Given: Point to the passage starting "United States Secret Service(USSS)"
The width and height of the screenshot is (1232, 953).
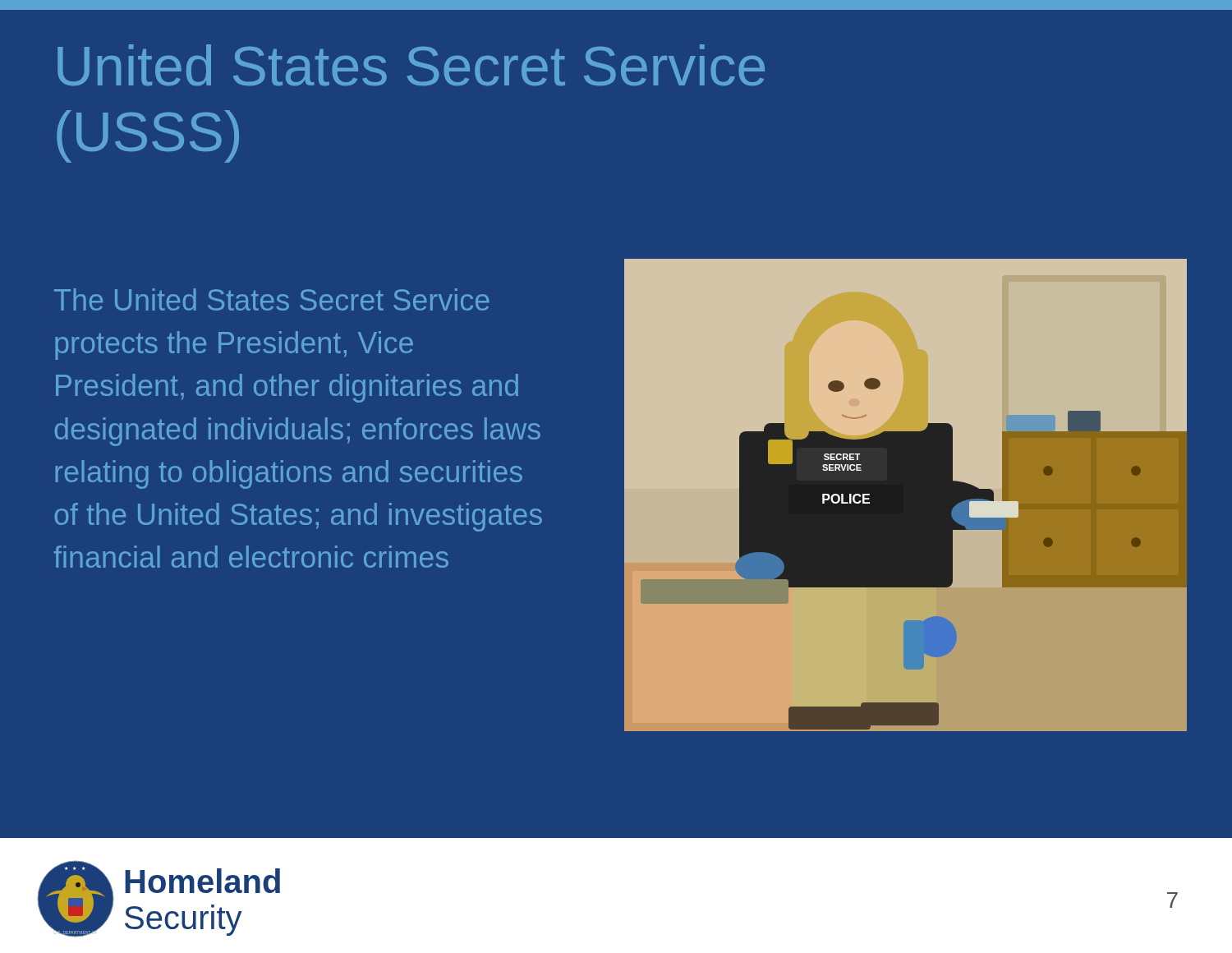Looking at the screenshot, I should point(423,99).
